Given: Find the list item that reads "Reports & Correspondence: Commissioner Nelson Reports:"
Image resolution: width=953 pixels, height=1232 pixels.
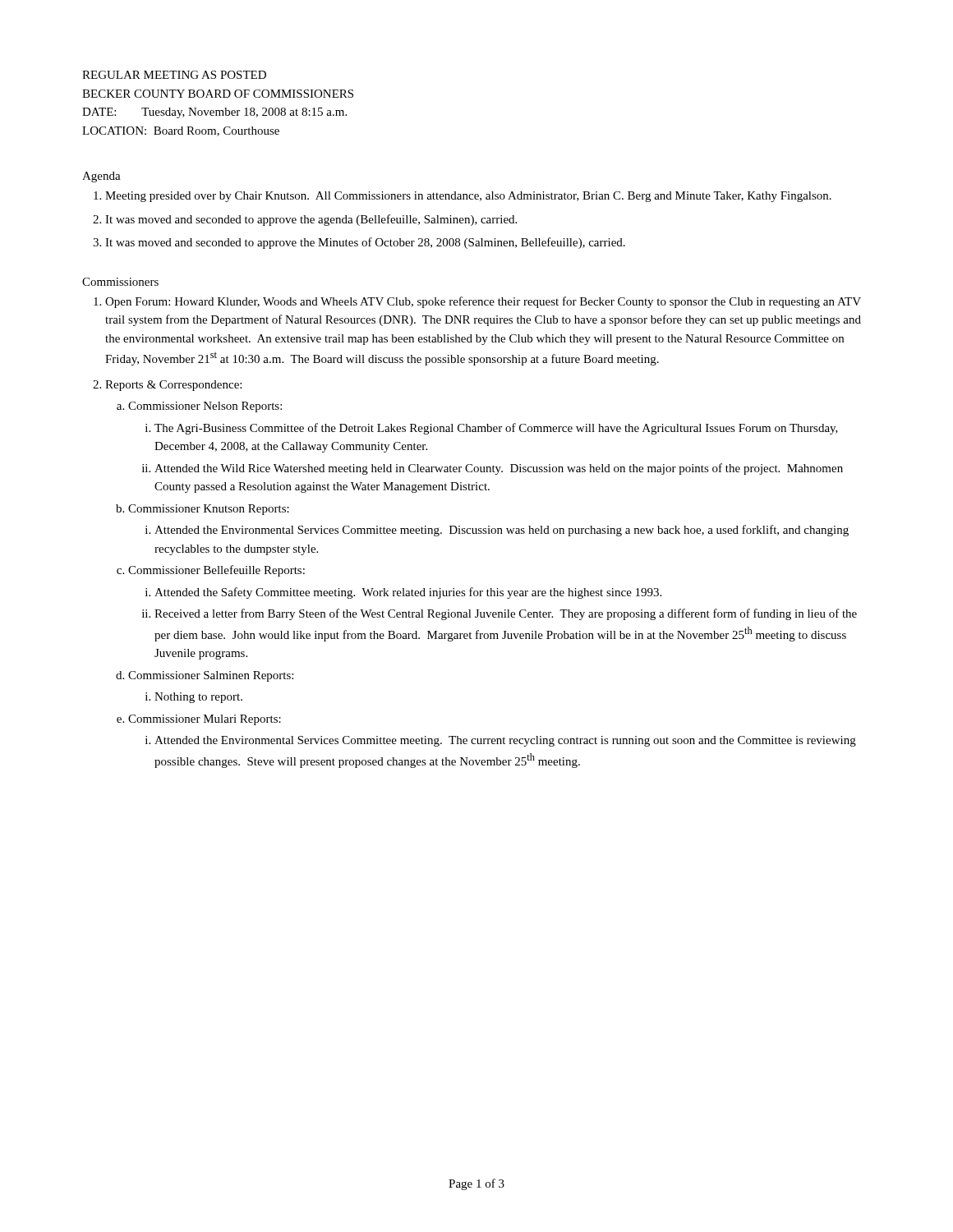Looking at the screenshot, I should [173, 386].
